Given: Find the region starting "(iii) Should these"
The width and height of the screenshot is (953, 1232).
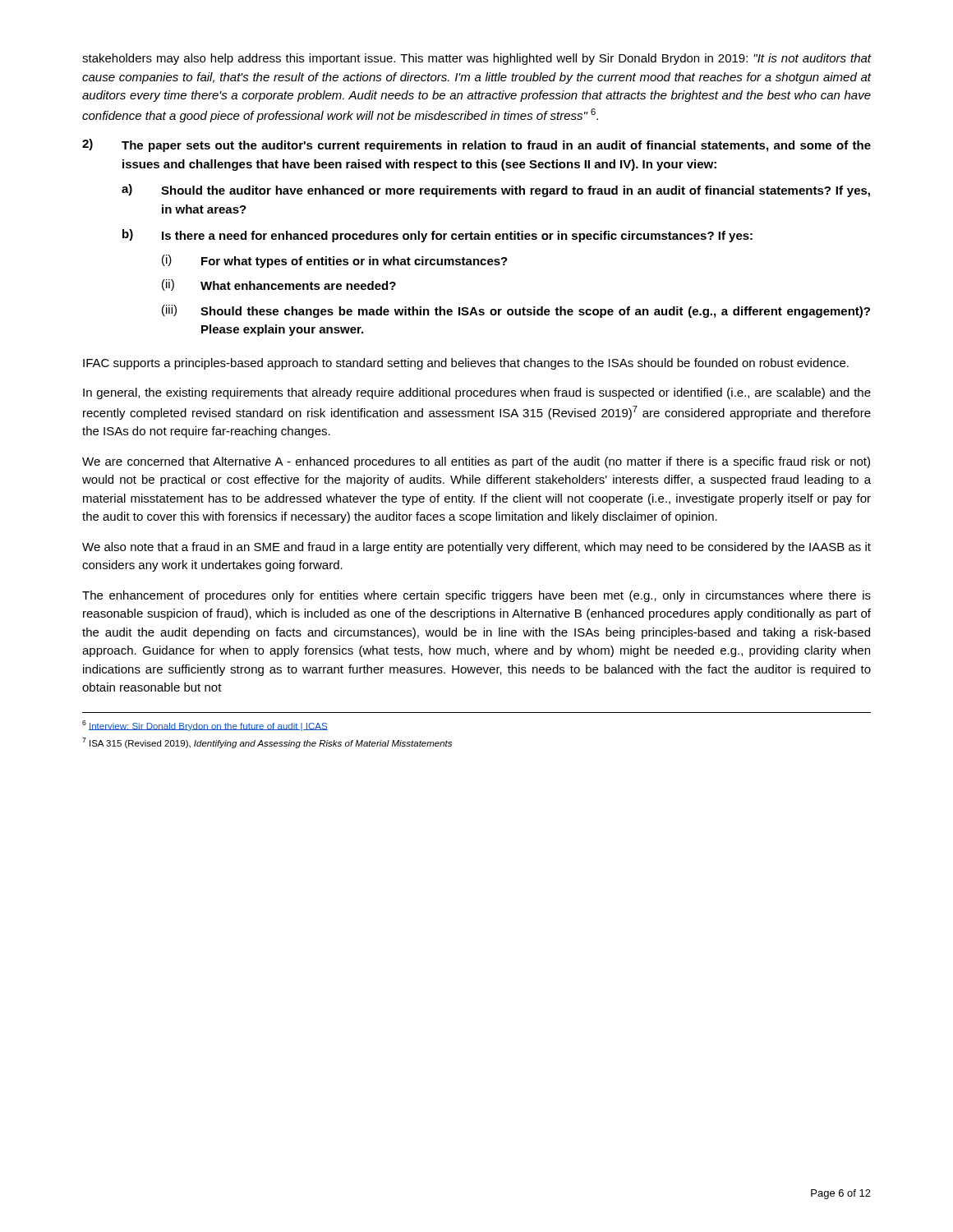Looking at the screenshot, I should 516,320.
